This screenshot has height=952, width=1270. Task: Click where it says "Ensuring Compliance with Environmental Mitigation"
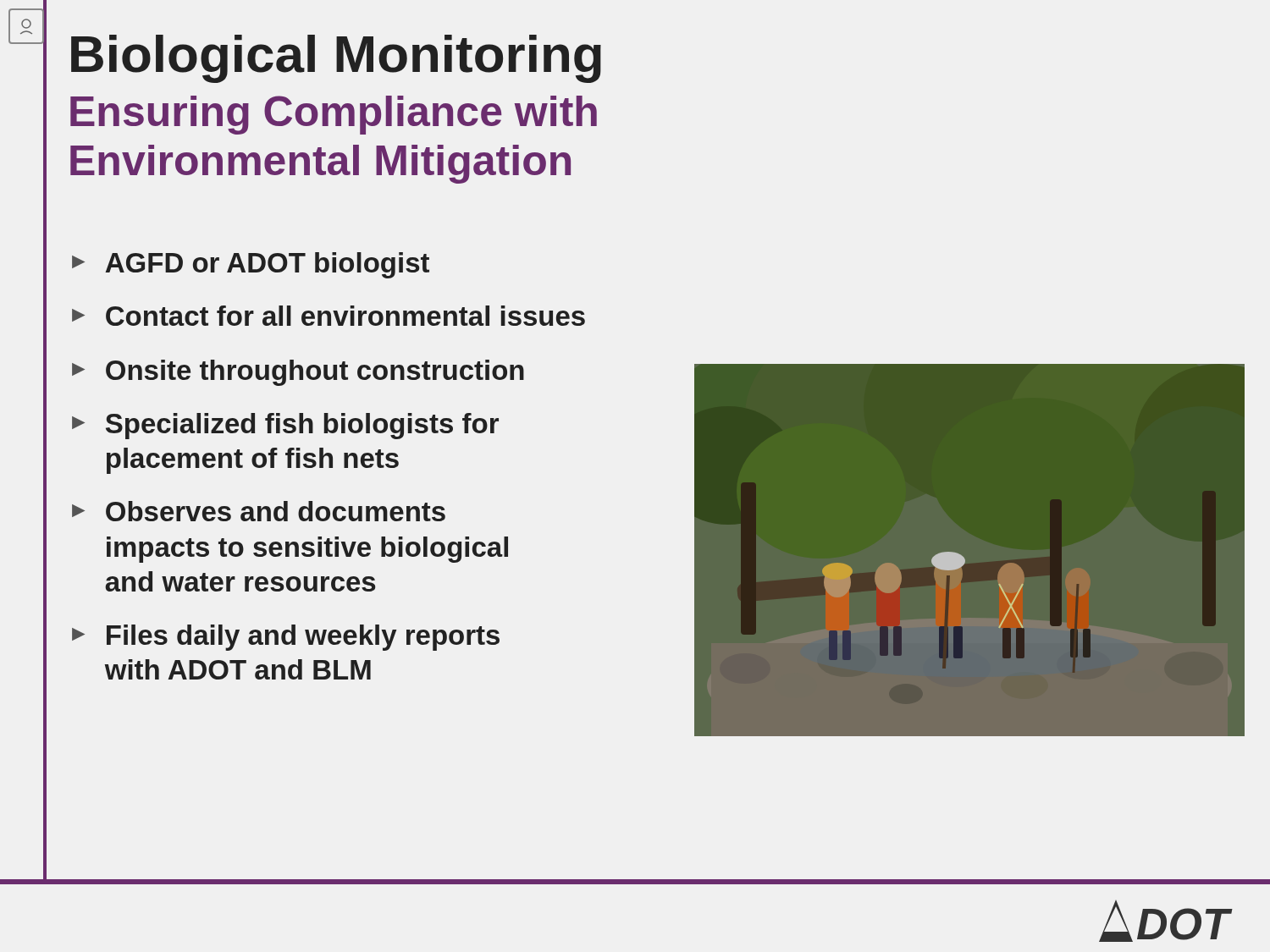pos(334,136)
